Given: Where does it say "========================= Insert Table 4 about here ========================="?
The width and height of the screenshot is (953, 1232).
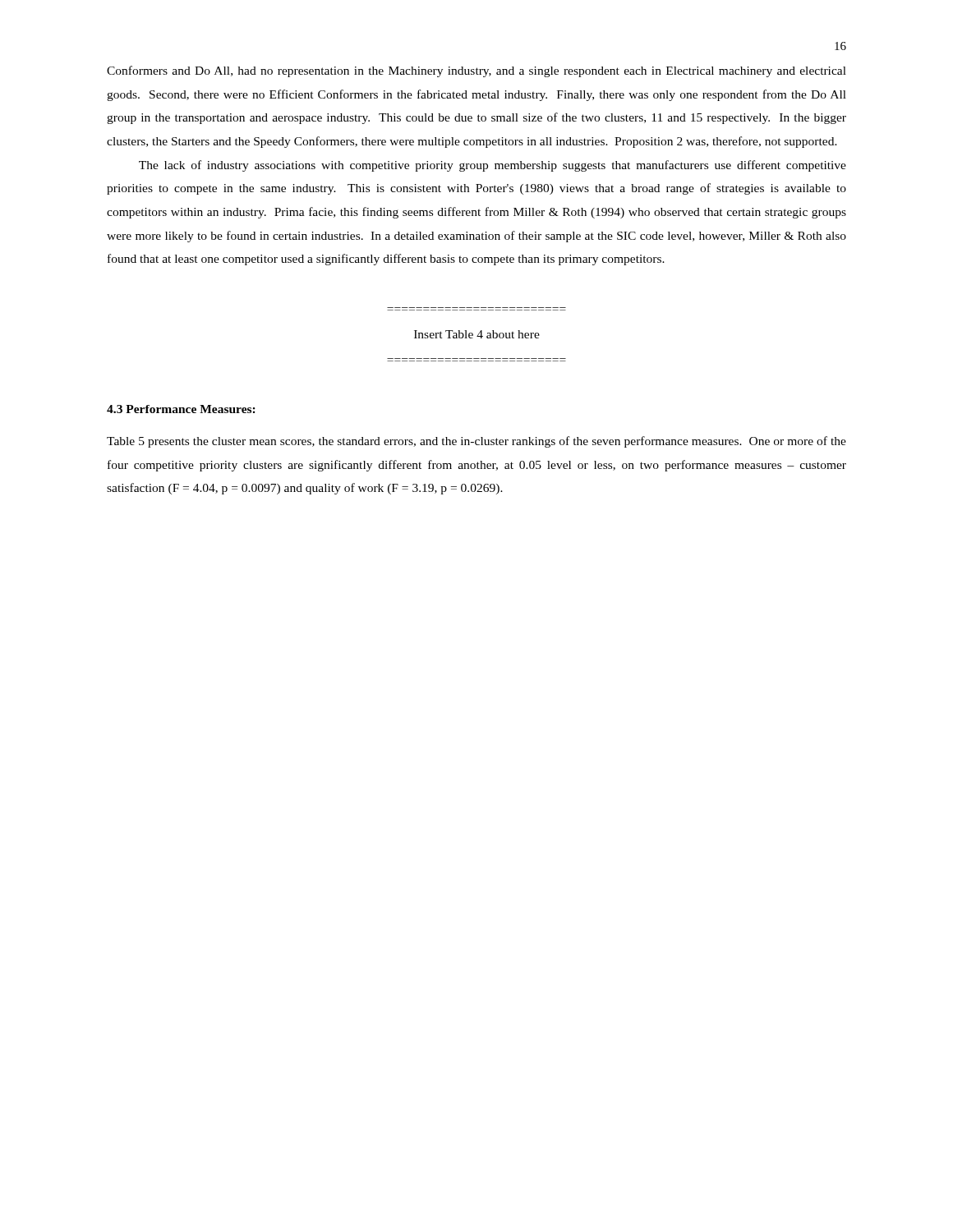Looking at the screenshot, I should pos(476,334).
